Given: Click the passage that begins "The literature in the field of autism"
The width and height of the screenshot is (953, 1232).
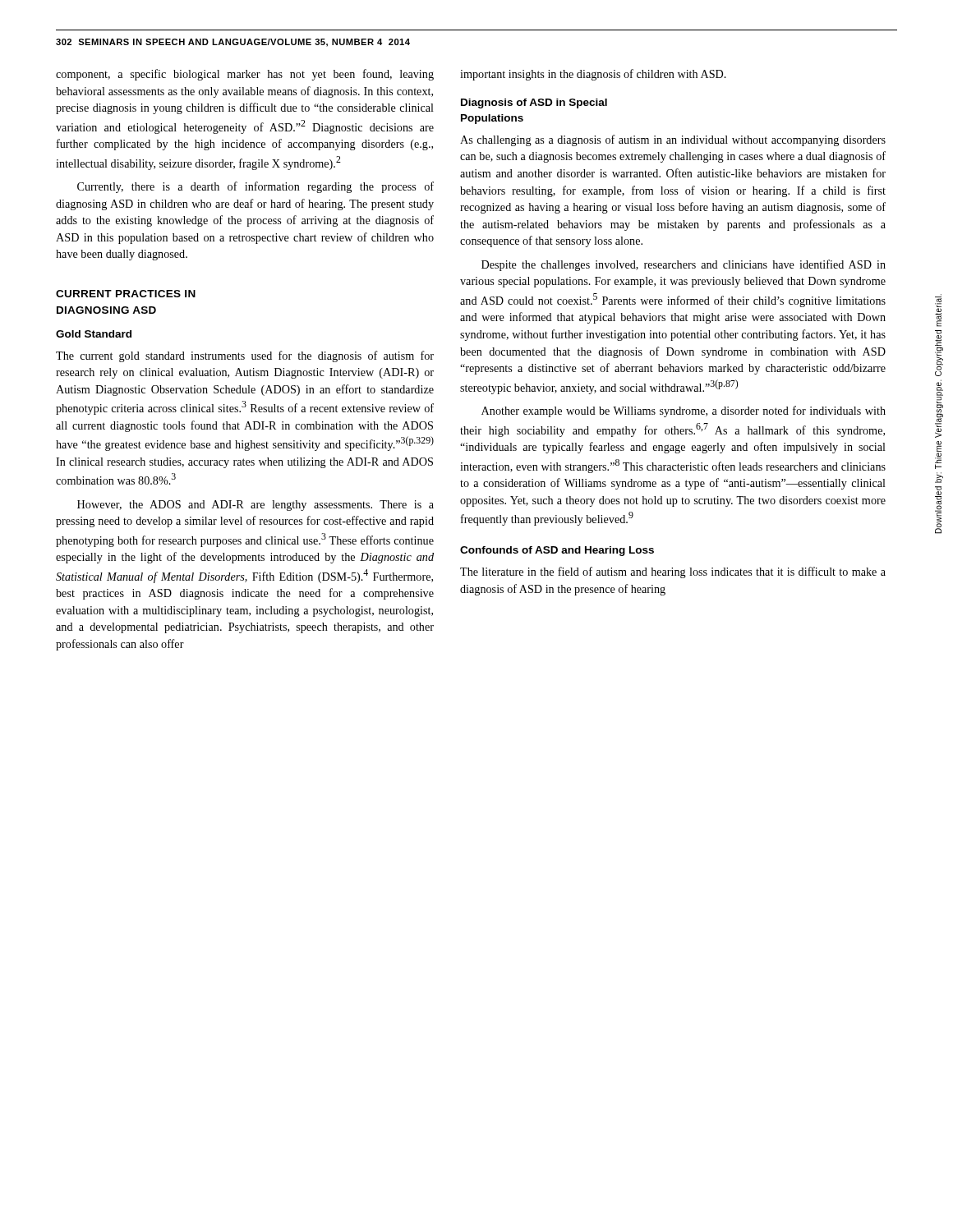Looking at the screenshot, I should [x=673, y=580].
